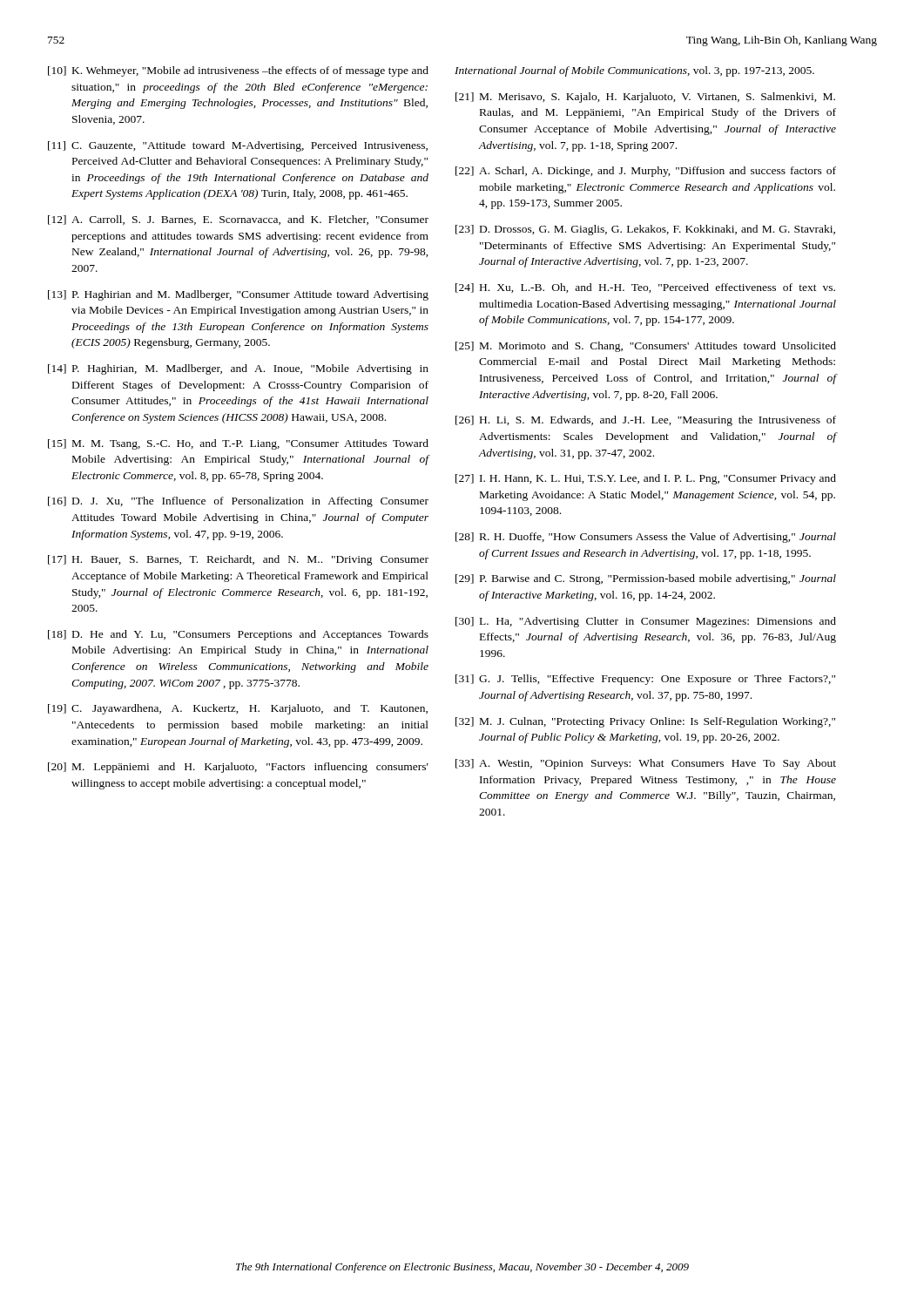Where is the passage that starts "[33] A. Westin, "Opinion Surveys: What Consumers Have"?
924x1307 pixels.
(645, 788)
